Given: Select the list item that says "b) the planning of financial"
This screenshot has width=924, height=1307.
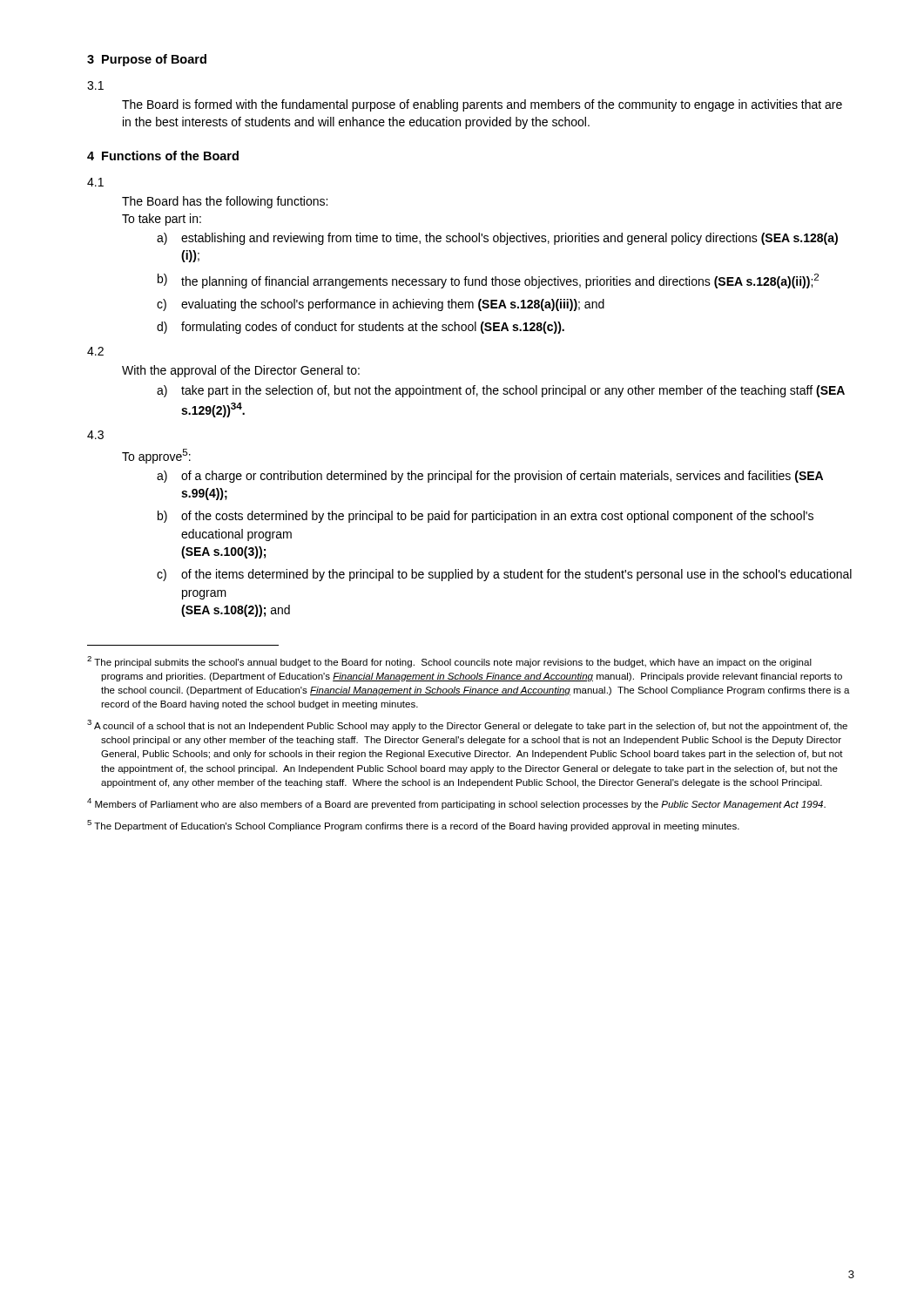Looking at the screenshot, I should pos(506,280).
